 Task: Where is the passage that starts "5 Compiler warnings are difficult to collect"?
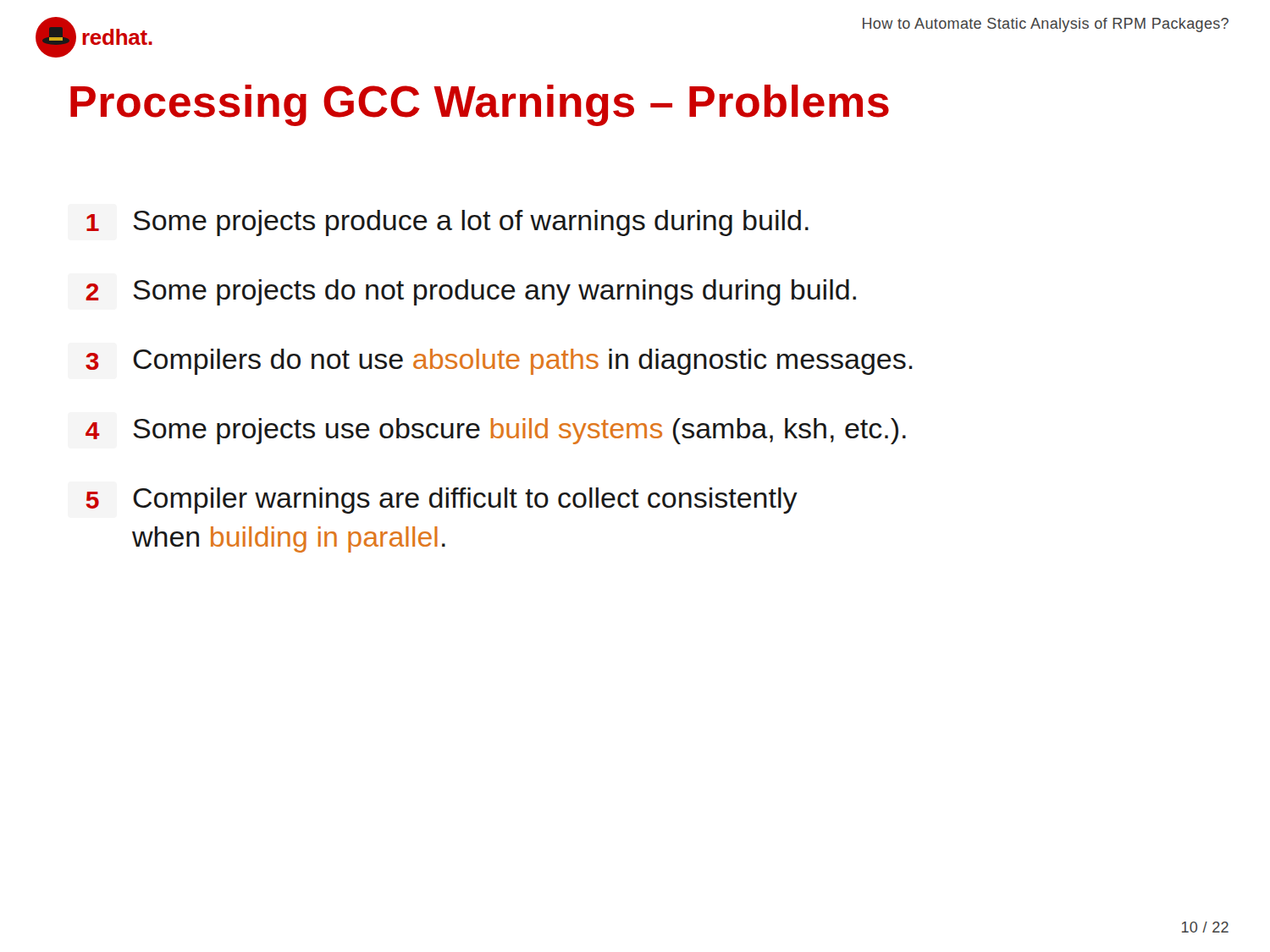tap(432, 518)
